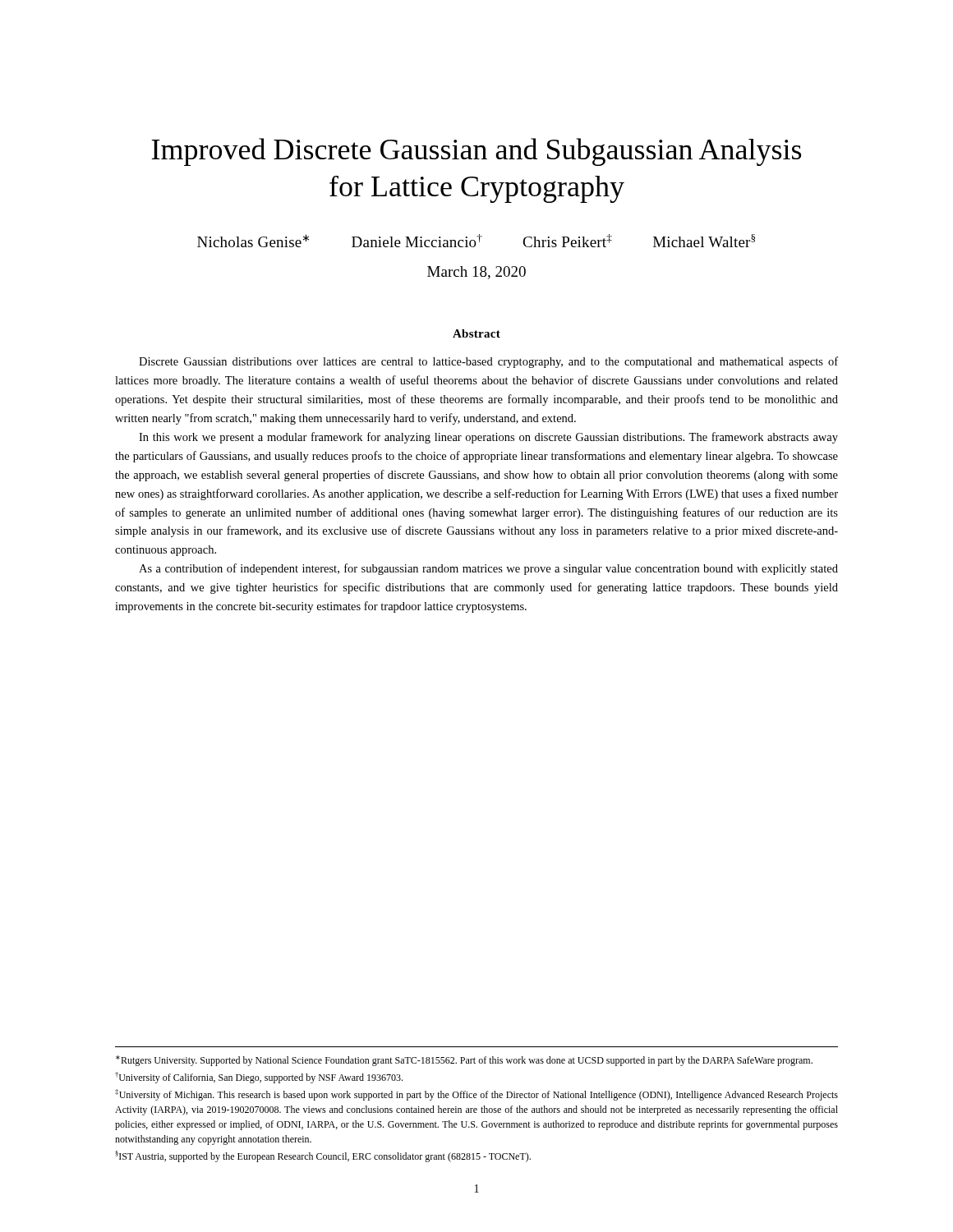Point to the block beginning "†University of California, San Diego, supported by NSF"
Screen dimensions: 1232x953
259,1077
